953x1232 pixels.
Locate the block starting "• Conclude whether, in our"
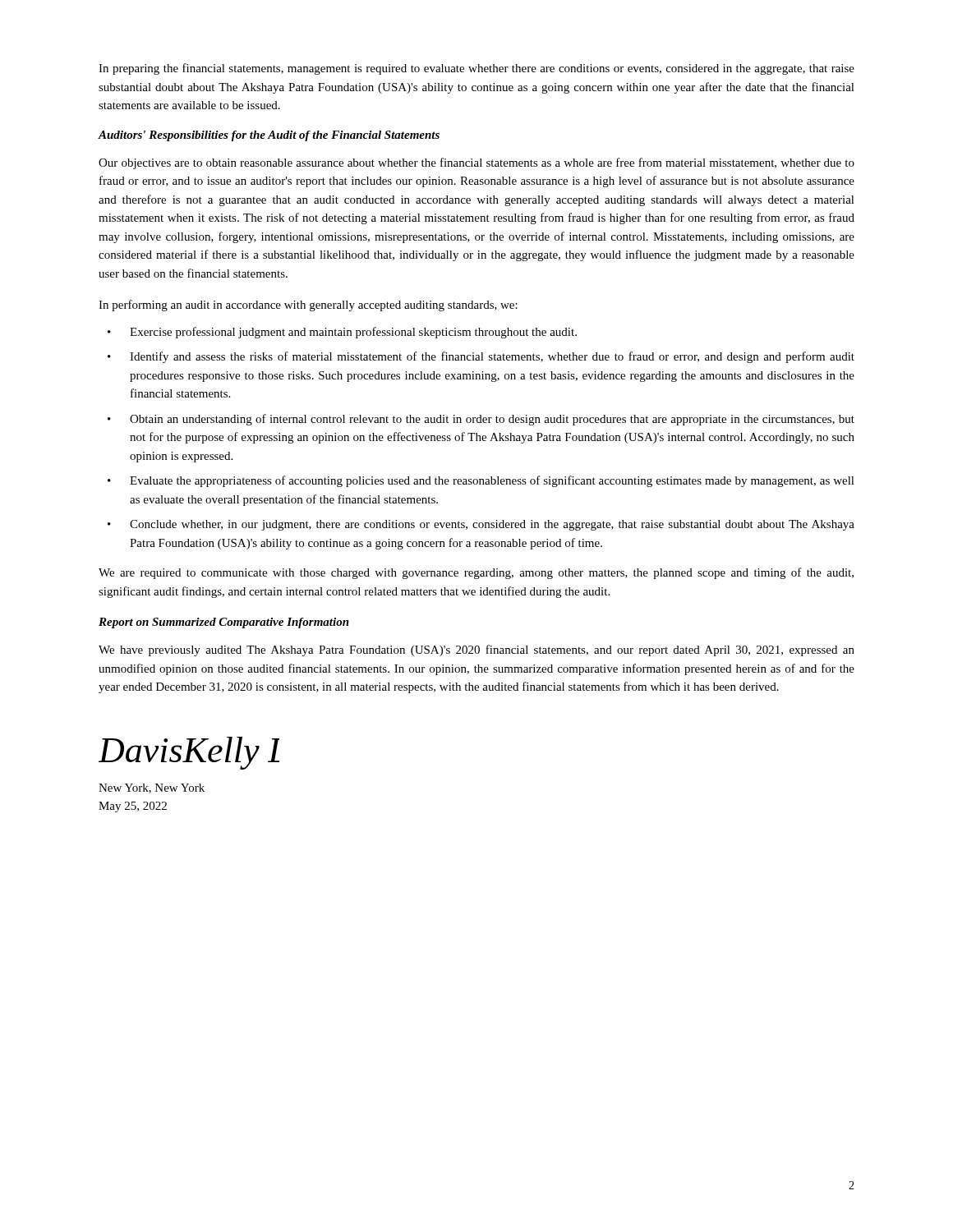476,533
